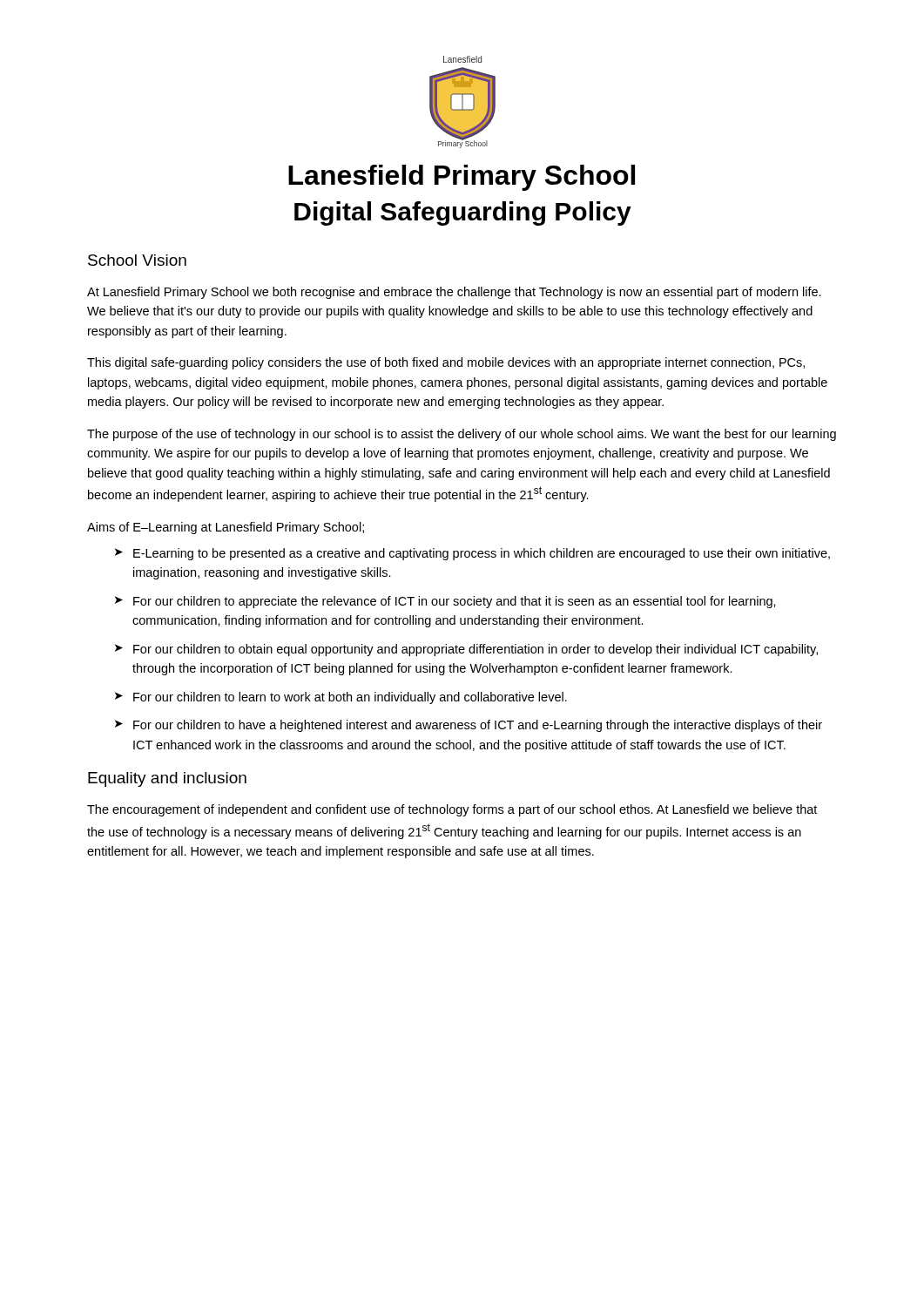This screenshot has height=1307, width=924.
Task: Find the element starting "➤ For our children to obtain"
Action: click(x=475, y=659)
